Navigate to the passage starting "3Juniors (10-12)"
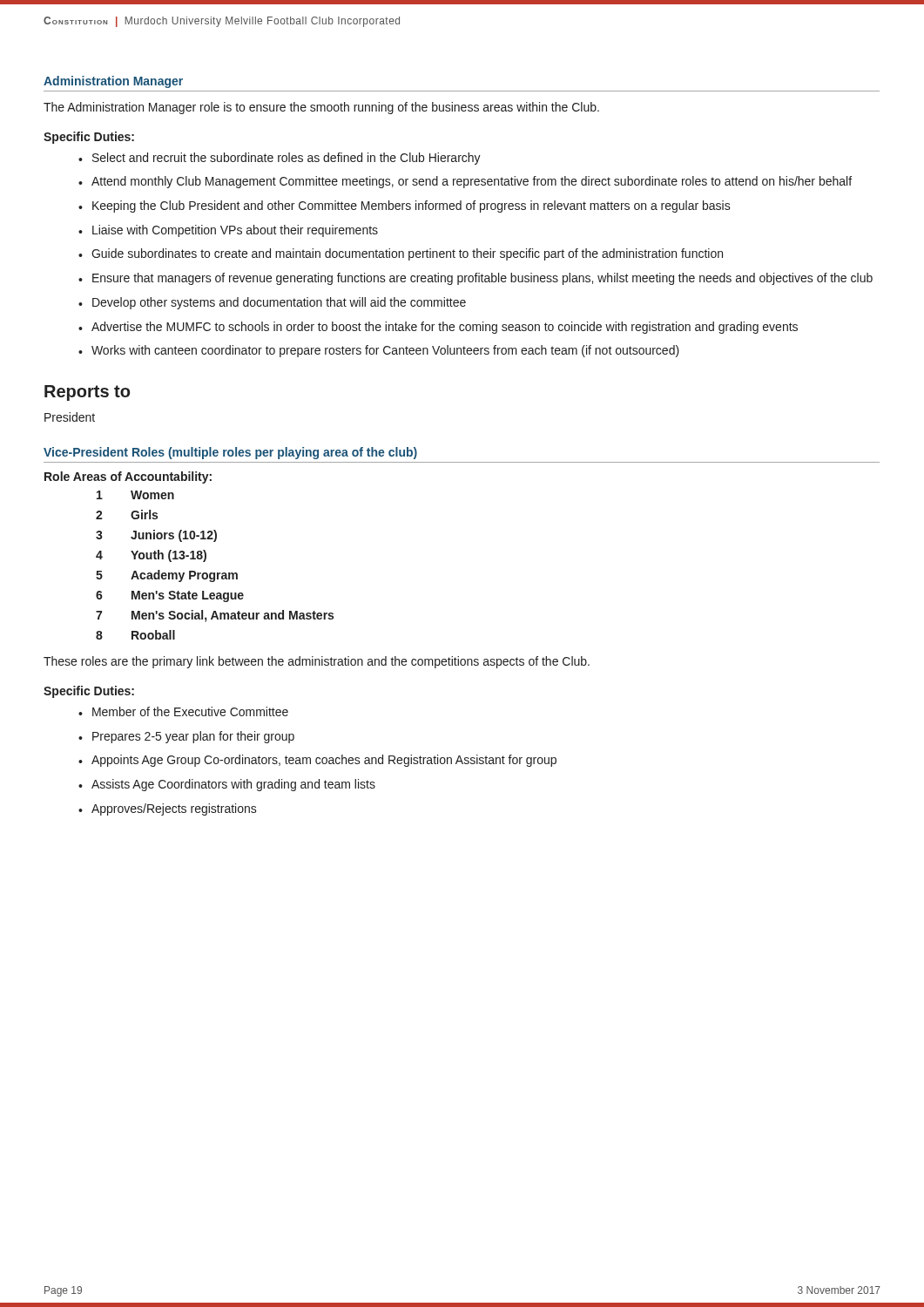 (157, 535)
